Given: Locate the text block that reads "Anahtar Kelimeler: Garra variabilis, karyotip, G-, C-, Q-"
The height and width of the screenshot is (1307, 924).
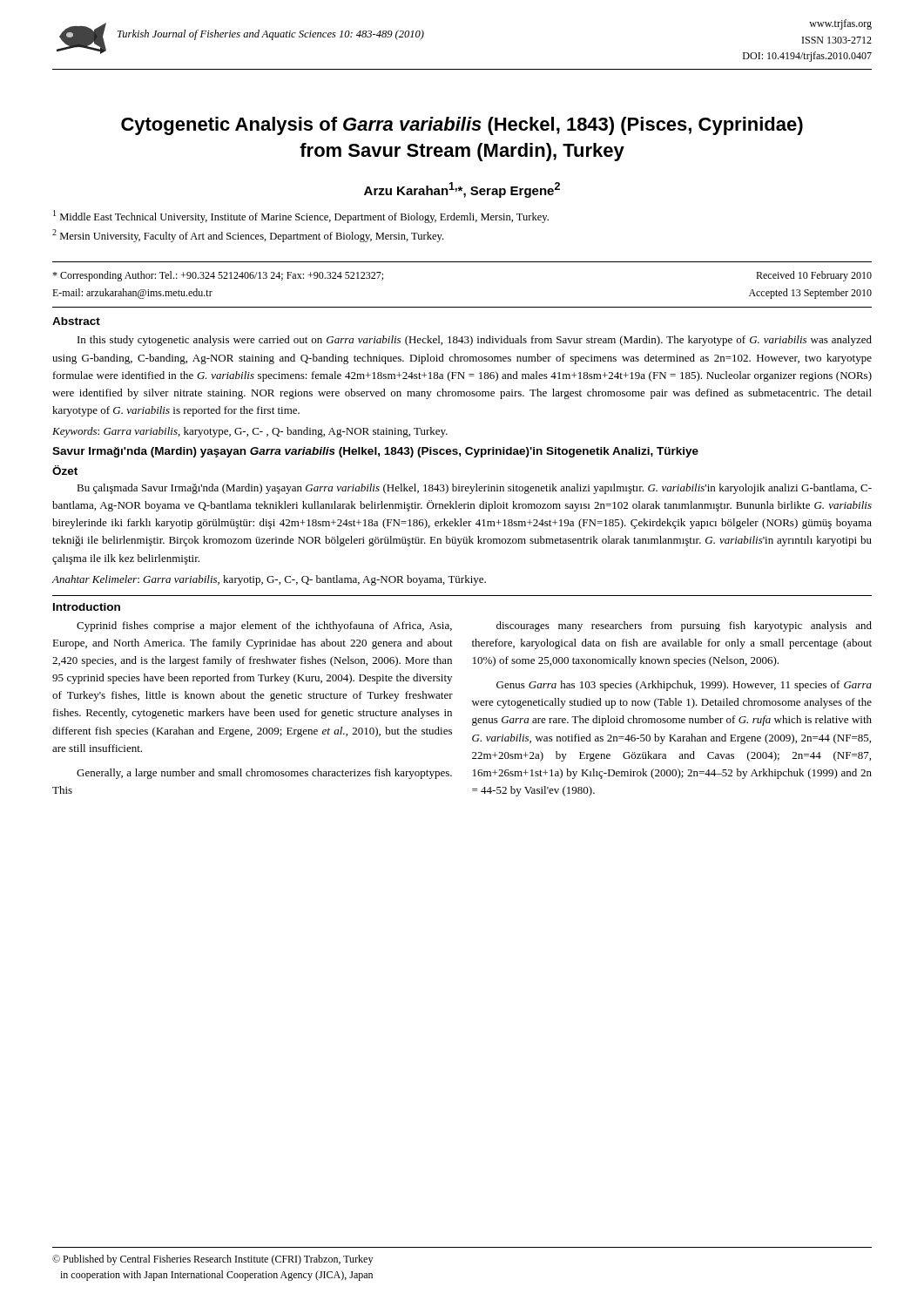Looking at the screenshot, I should coord(269,579).
